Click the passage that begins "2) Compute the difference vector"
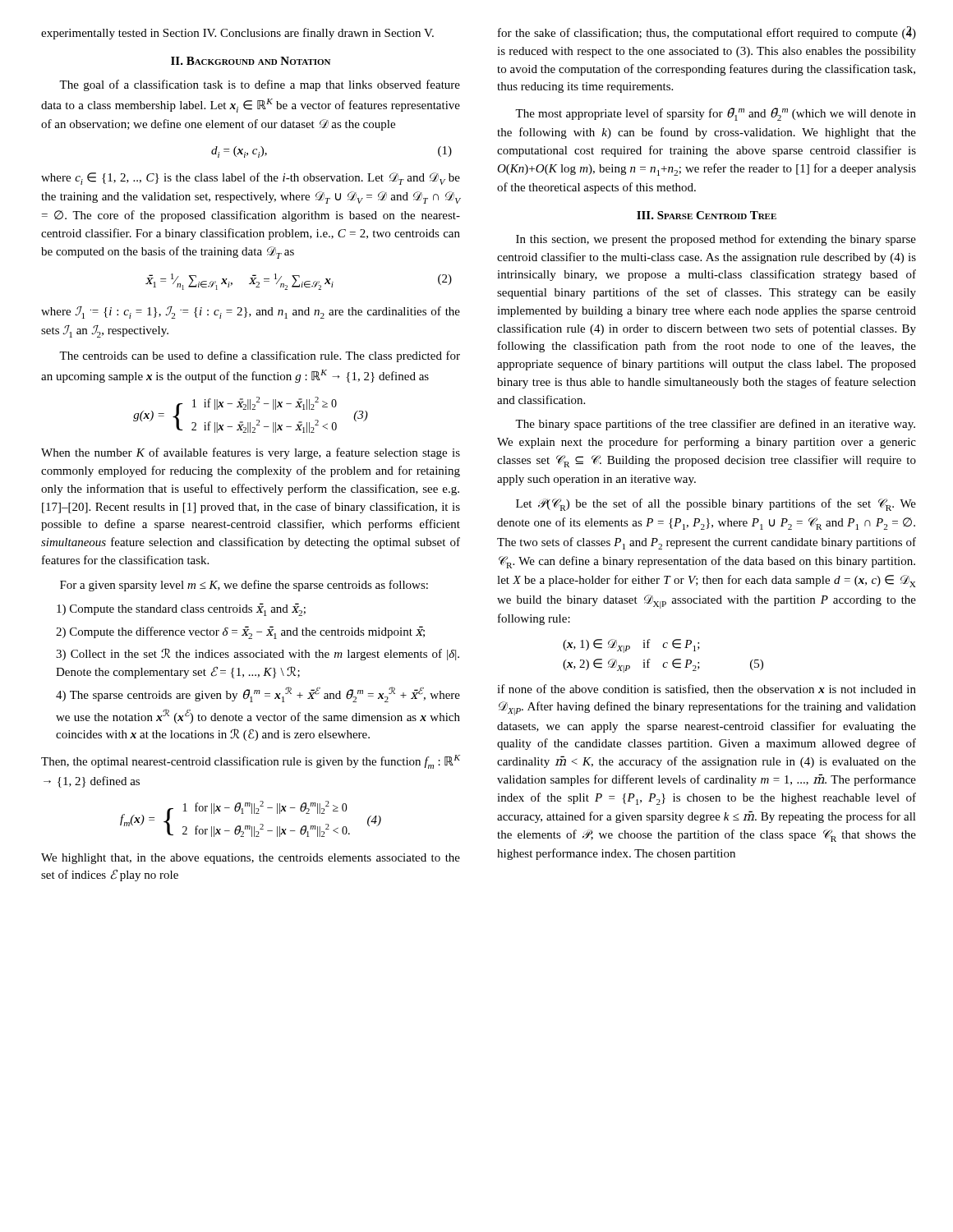The height and width of the screenshot is (1232, 953). (x=241, y=633)
